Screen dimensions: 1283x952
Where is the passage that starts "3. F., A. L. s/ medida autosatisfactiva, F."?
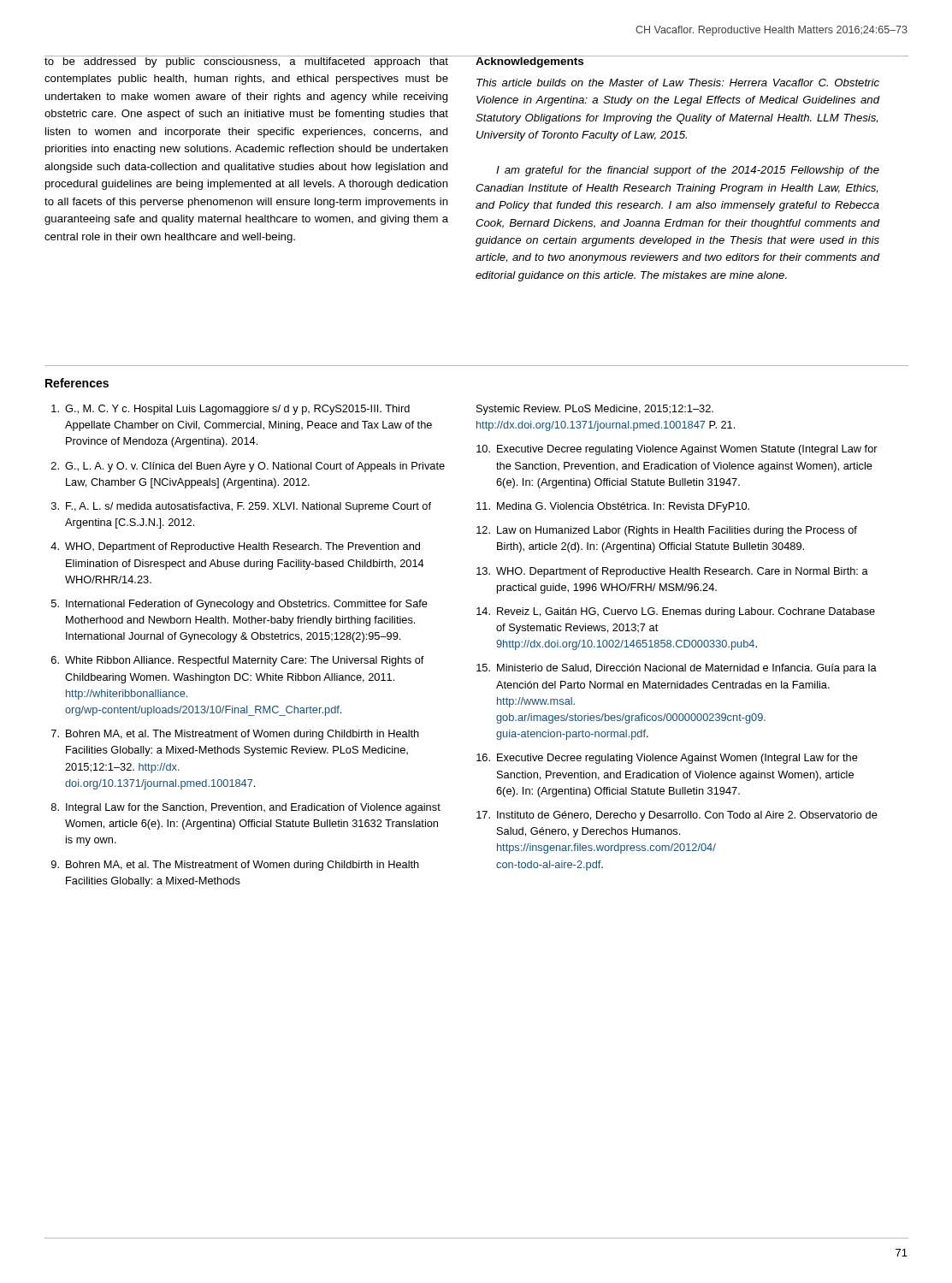coord(246,514)
